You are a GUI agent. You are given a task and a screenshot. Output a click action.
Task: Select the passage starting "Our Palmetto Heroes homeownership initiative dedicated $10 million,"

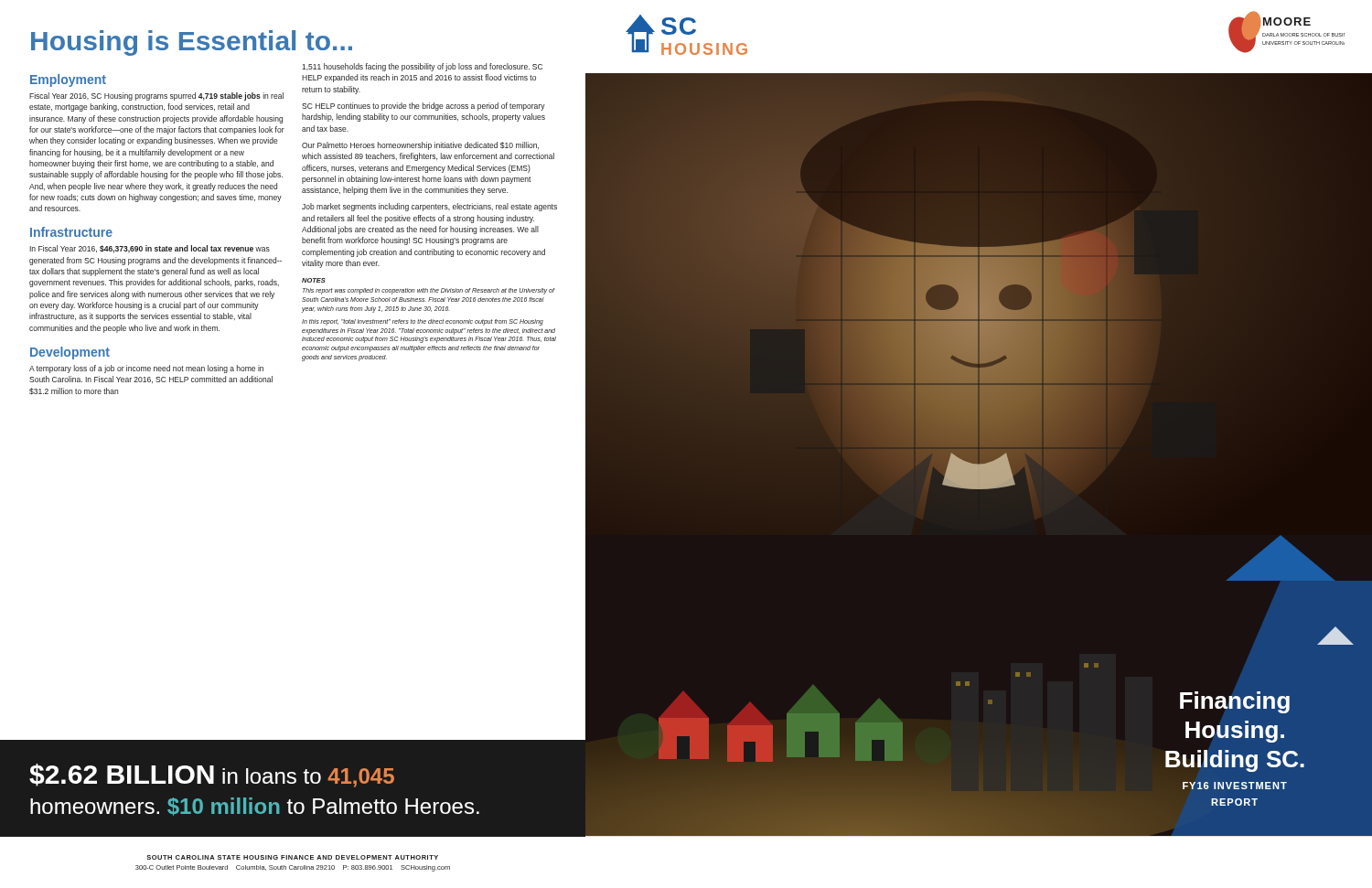pos(430,168)
